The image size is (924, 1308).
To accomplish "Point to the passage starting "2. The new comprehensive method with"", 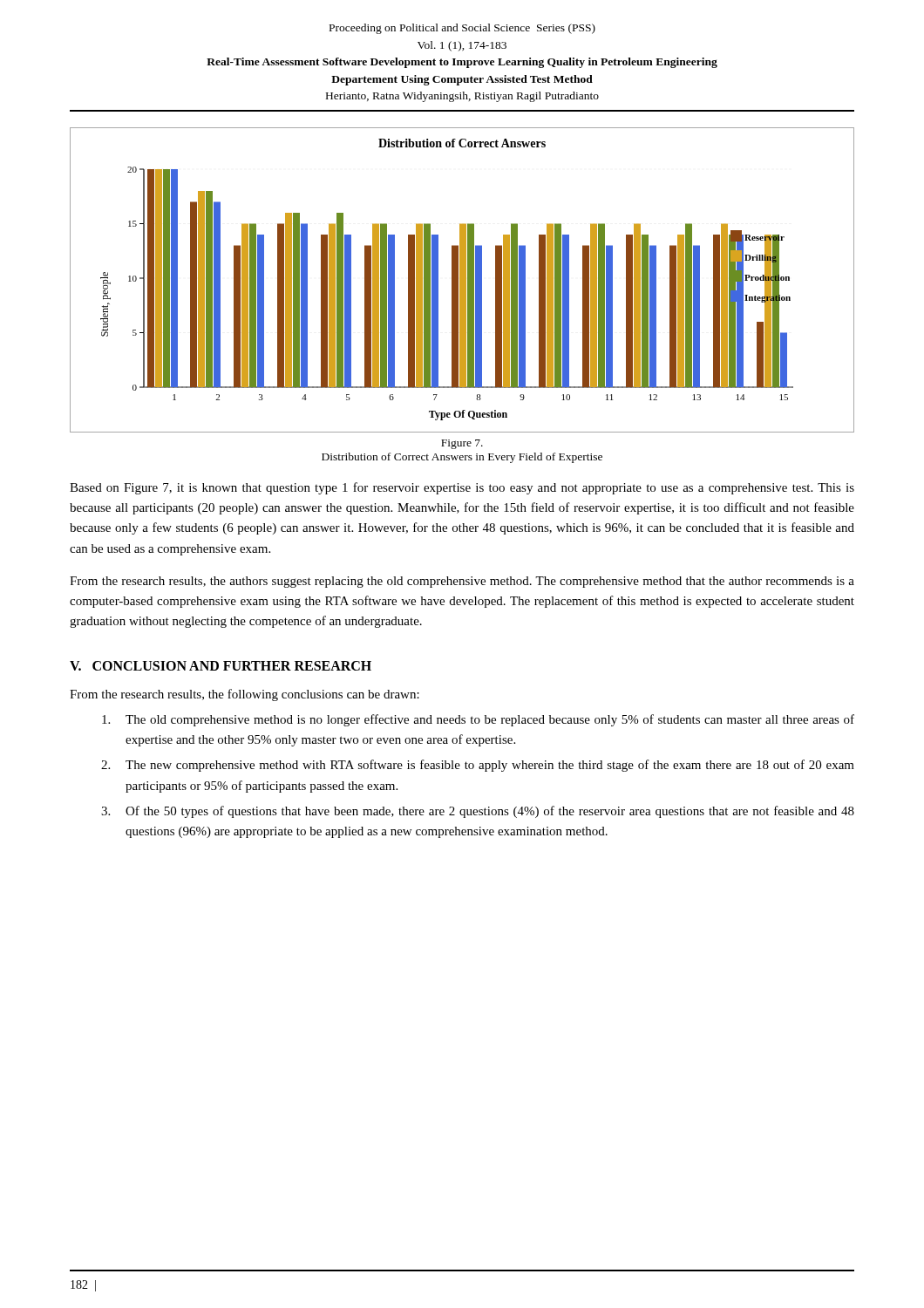I will [478, 776].
